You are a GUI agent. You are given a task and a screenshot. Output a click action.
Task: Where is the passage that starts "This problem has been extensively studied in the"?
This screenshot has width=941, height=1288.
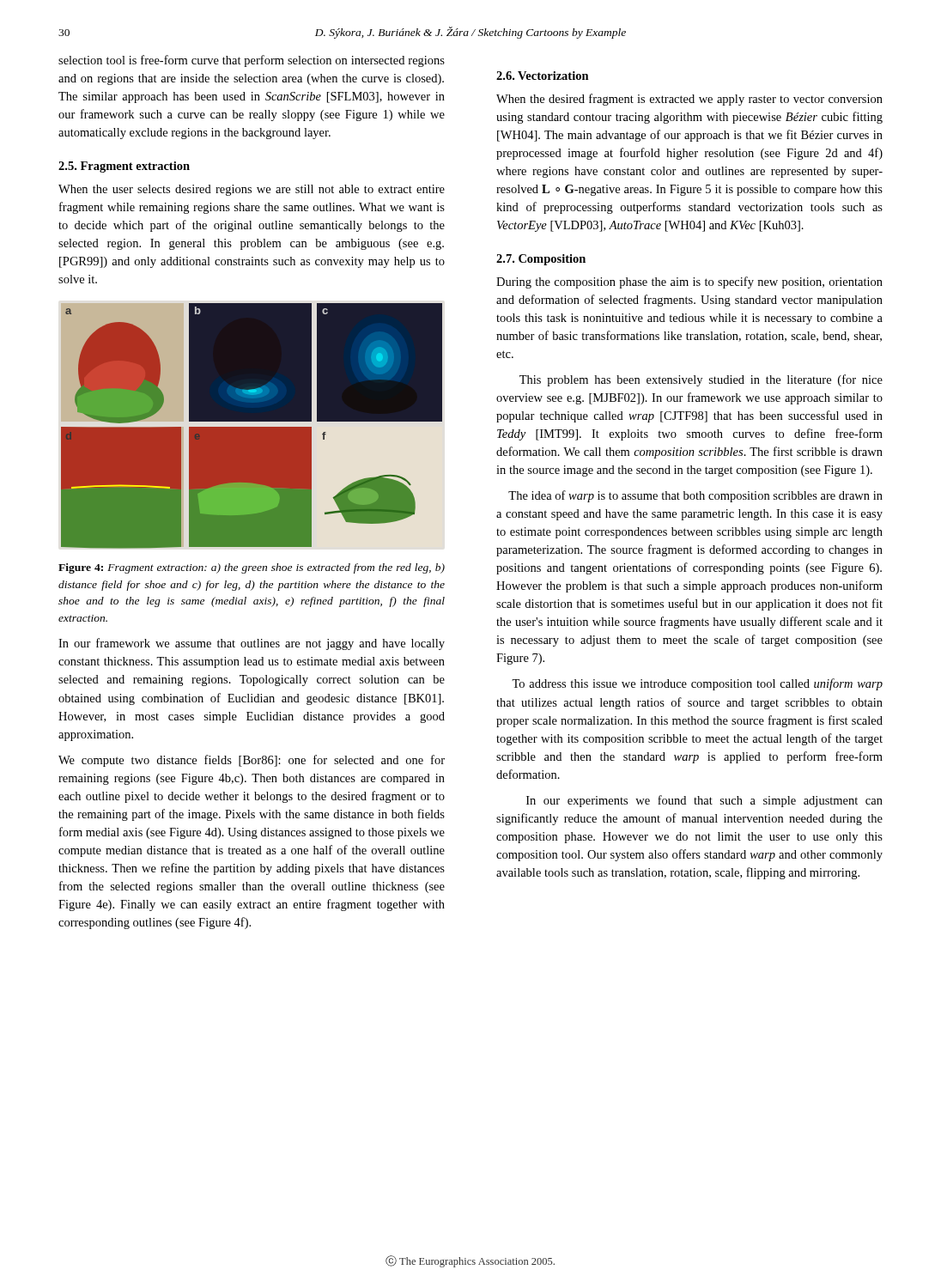click(689, 425)
